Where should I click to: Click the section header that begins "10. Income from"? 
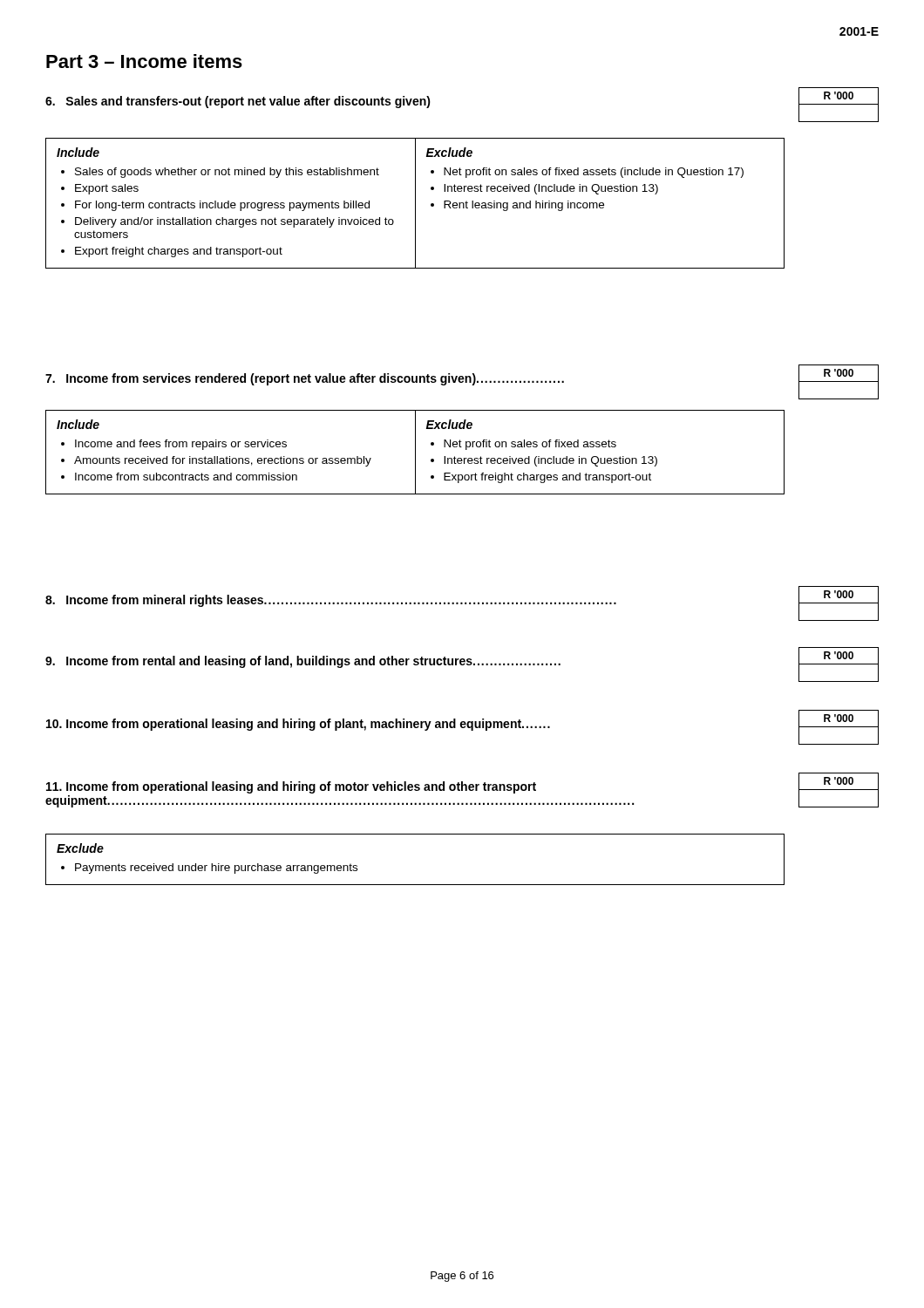298,724
